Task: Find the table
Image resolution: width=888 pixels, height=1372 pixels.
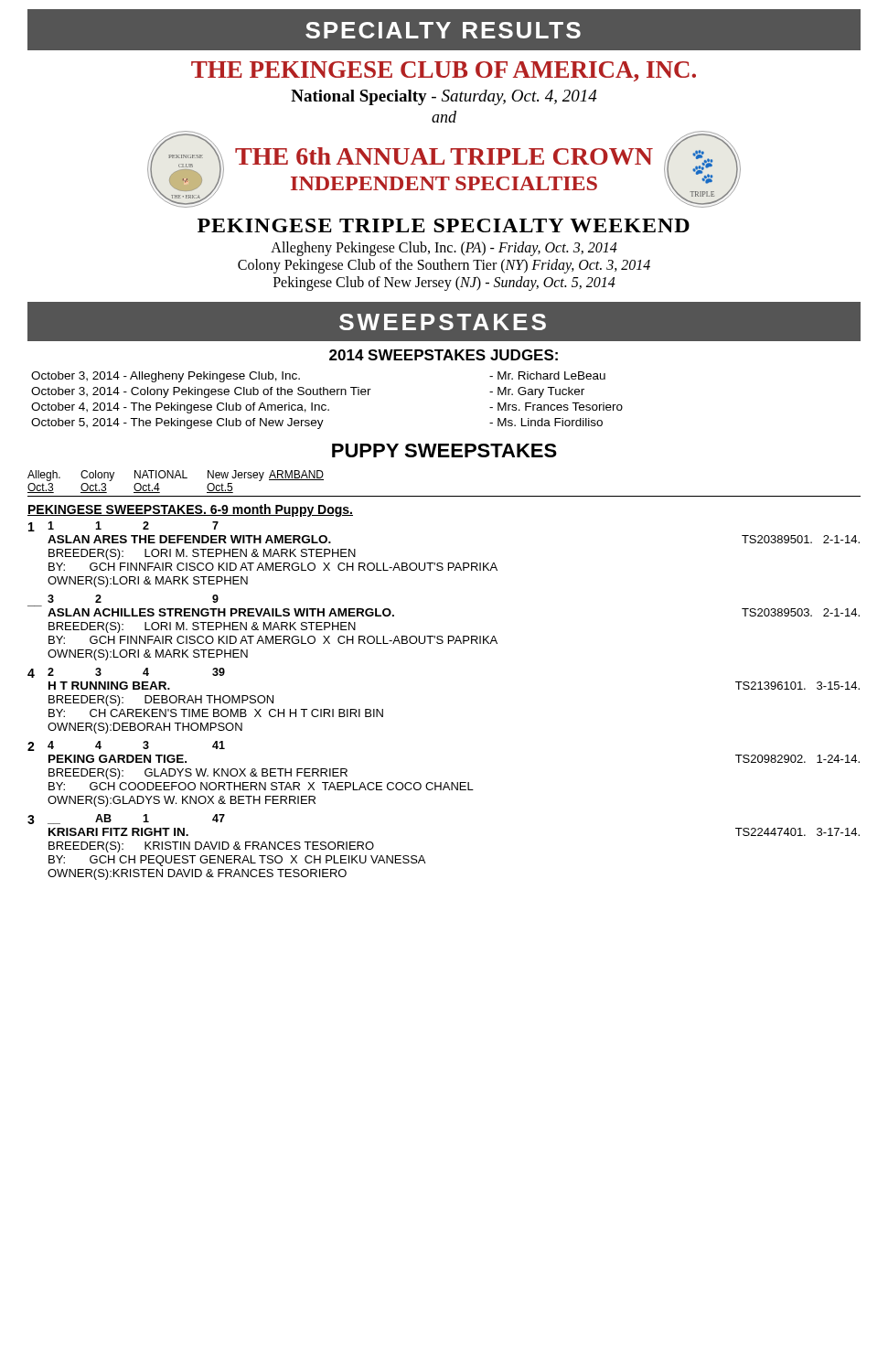Action: coord(444,399)
